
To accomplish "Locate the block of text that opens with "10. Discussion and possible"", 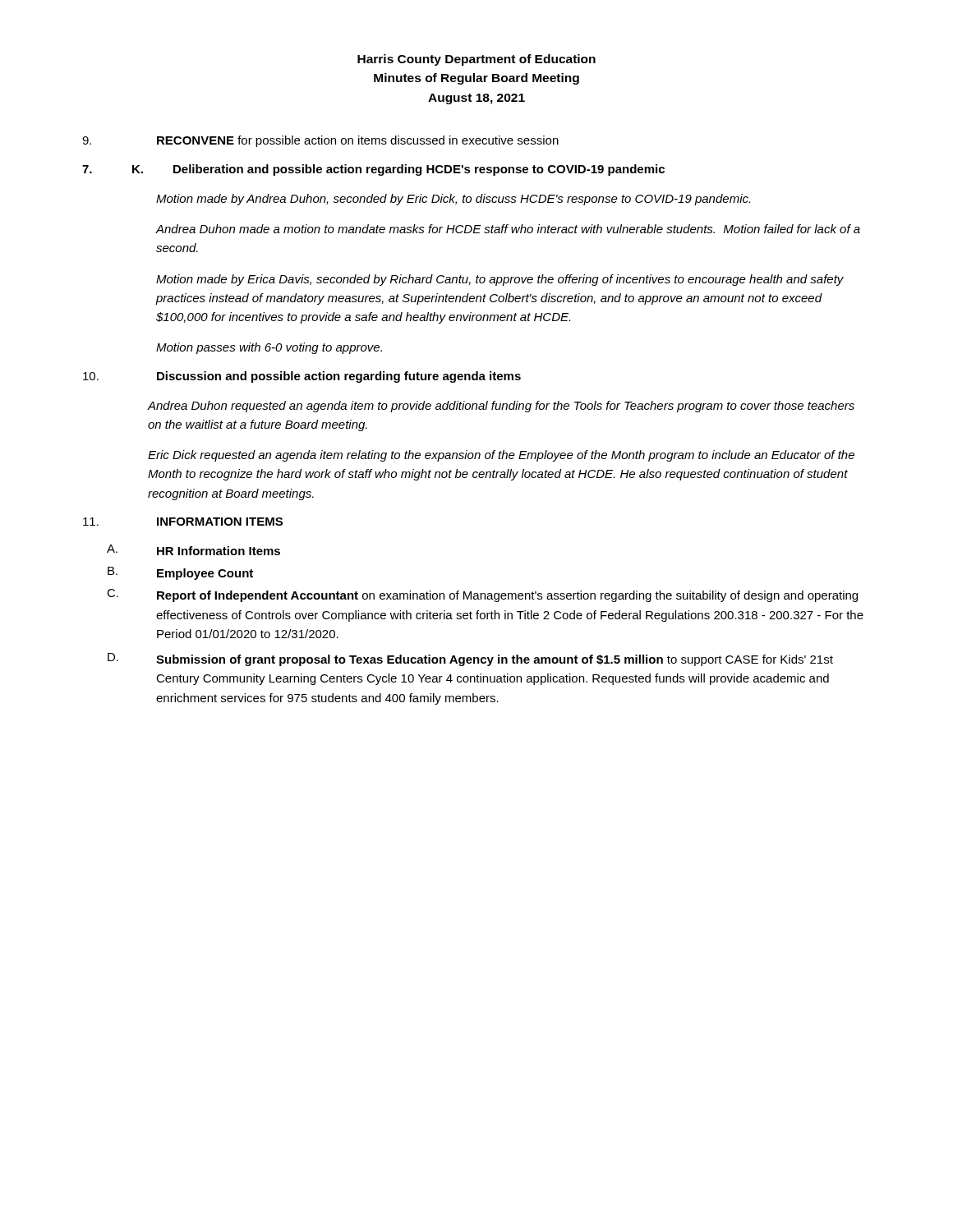I will click(x=476, y=379).
